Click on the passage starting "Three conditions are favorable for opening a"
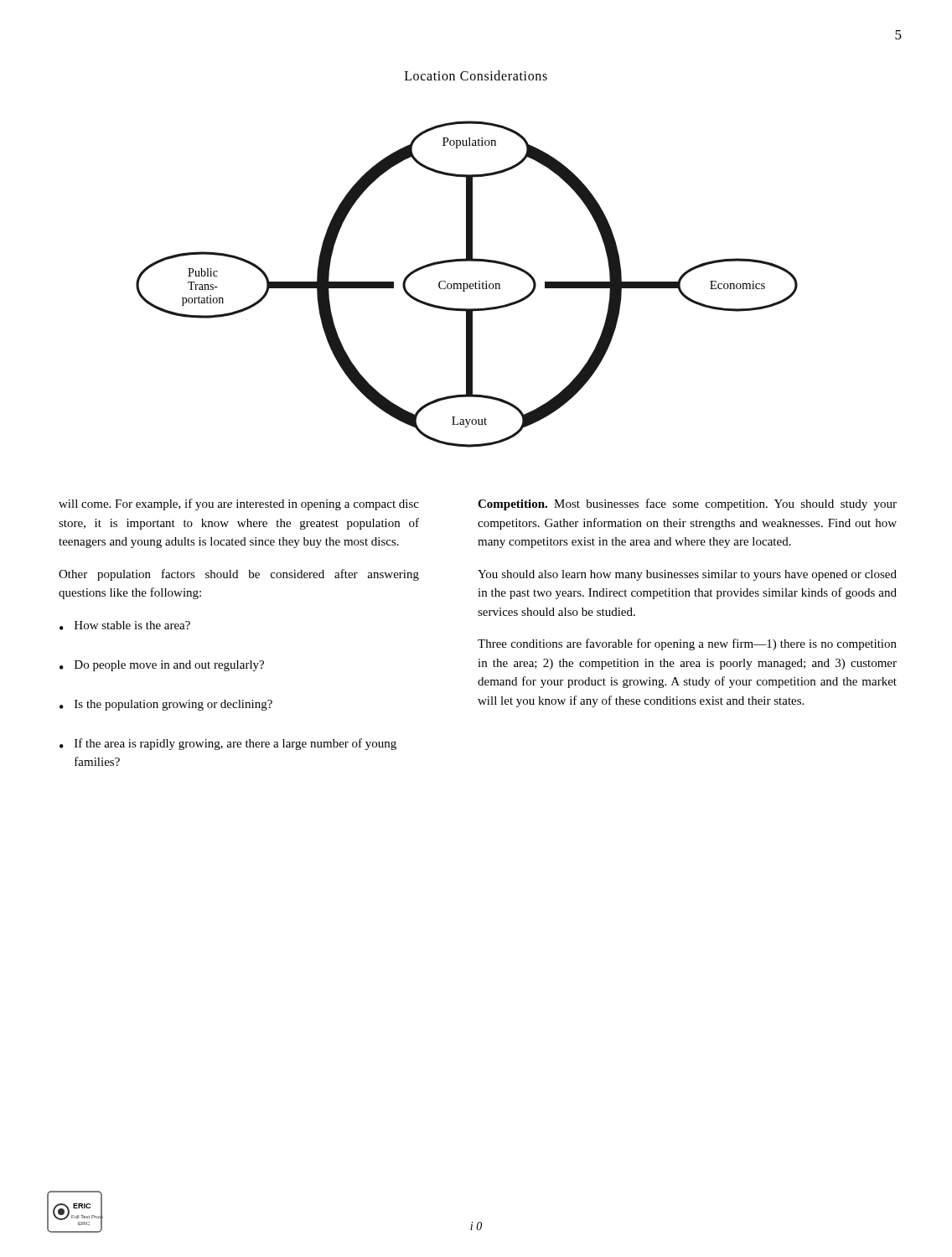The width and height of the screenshot is (952, 1257). click(687, 672)
